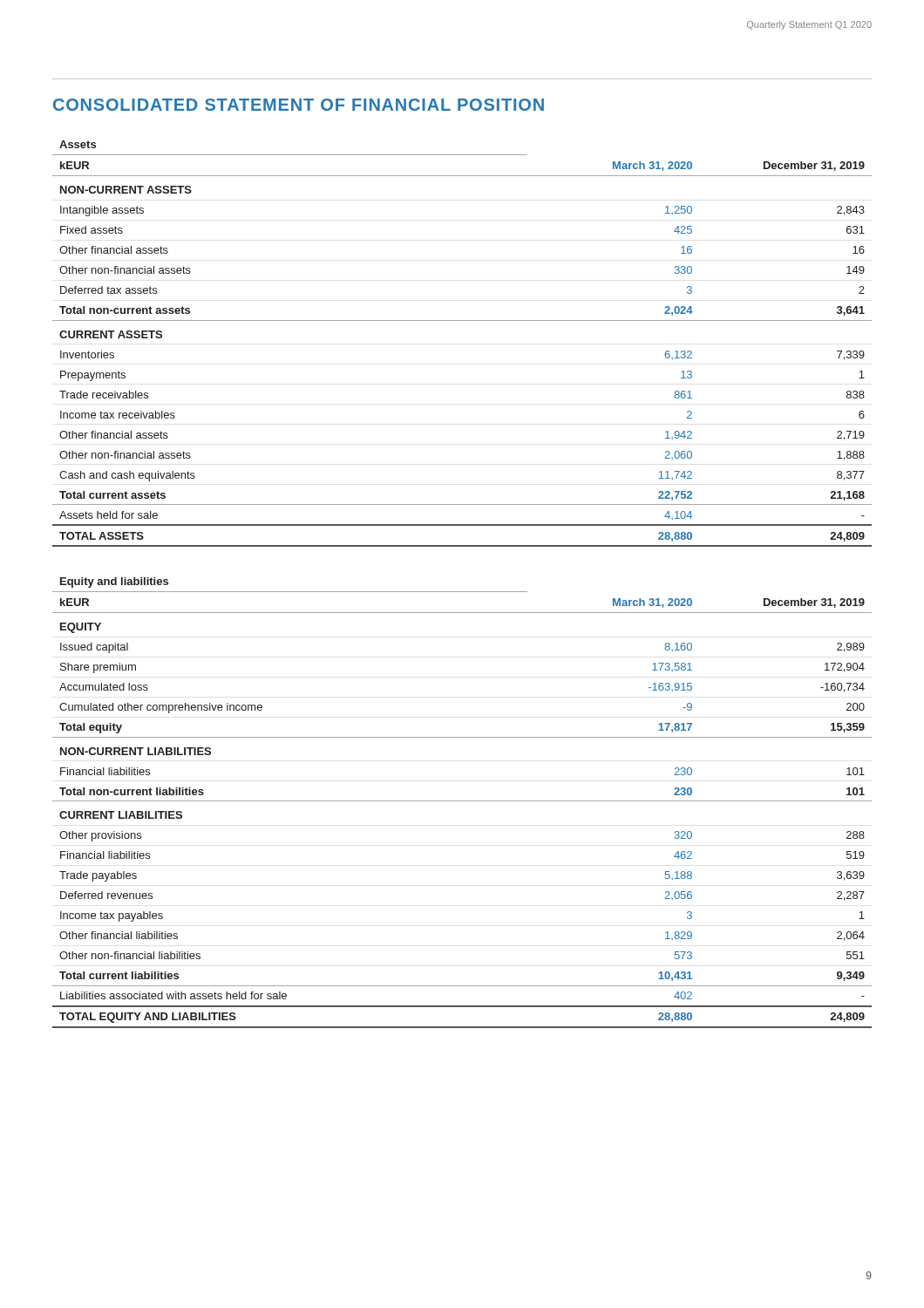Find the table that mentions "TOTAL EQUITY AND LIABILITIES"
Screen dimensions: 1308x924
[462, 799]
